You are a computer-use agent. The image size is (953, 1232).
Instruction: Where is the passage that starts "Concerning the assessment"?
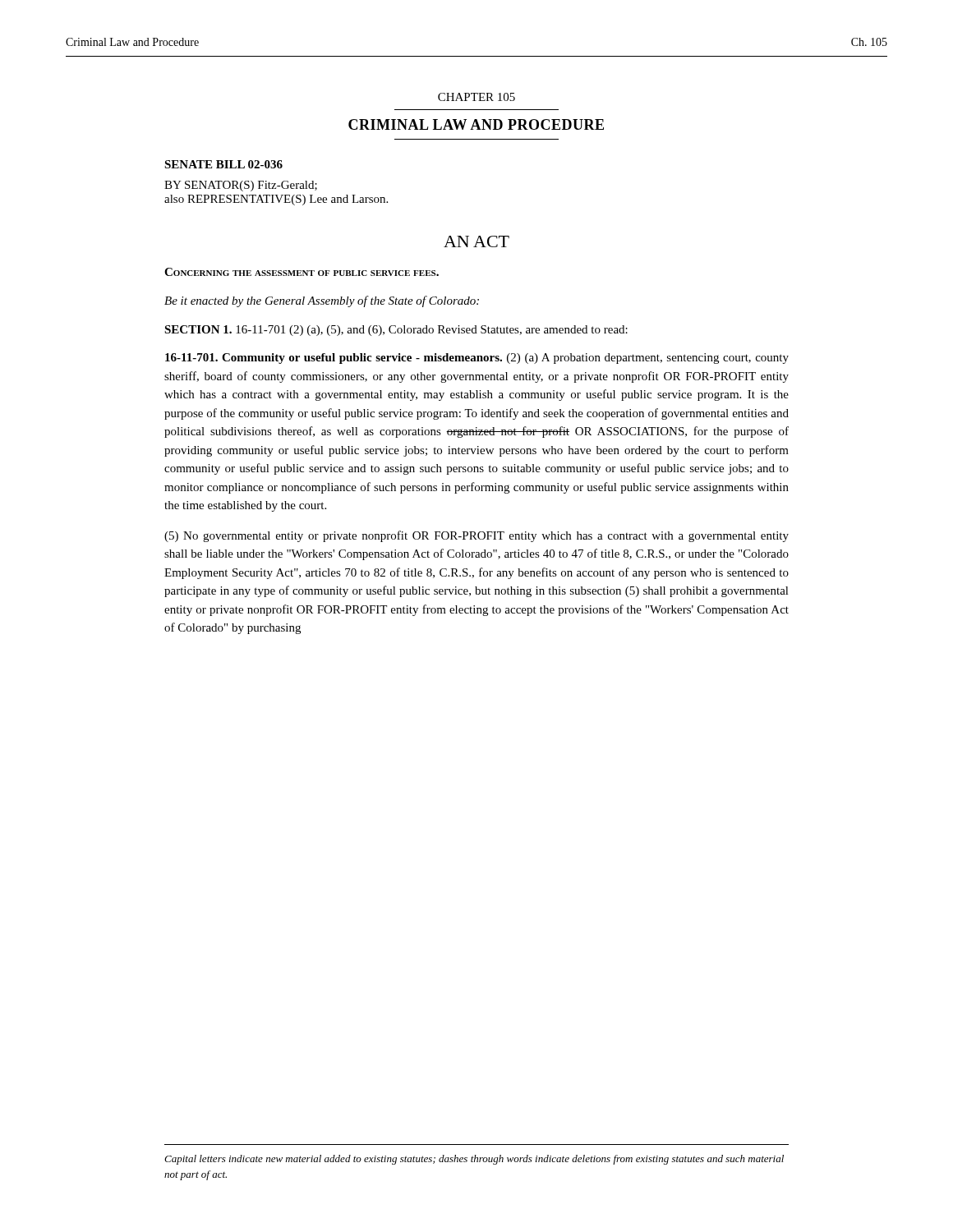(x=302, y=272)
